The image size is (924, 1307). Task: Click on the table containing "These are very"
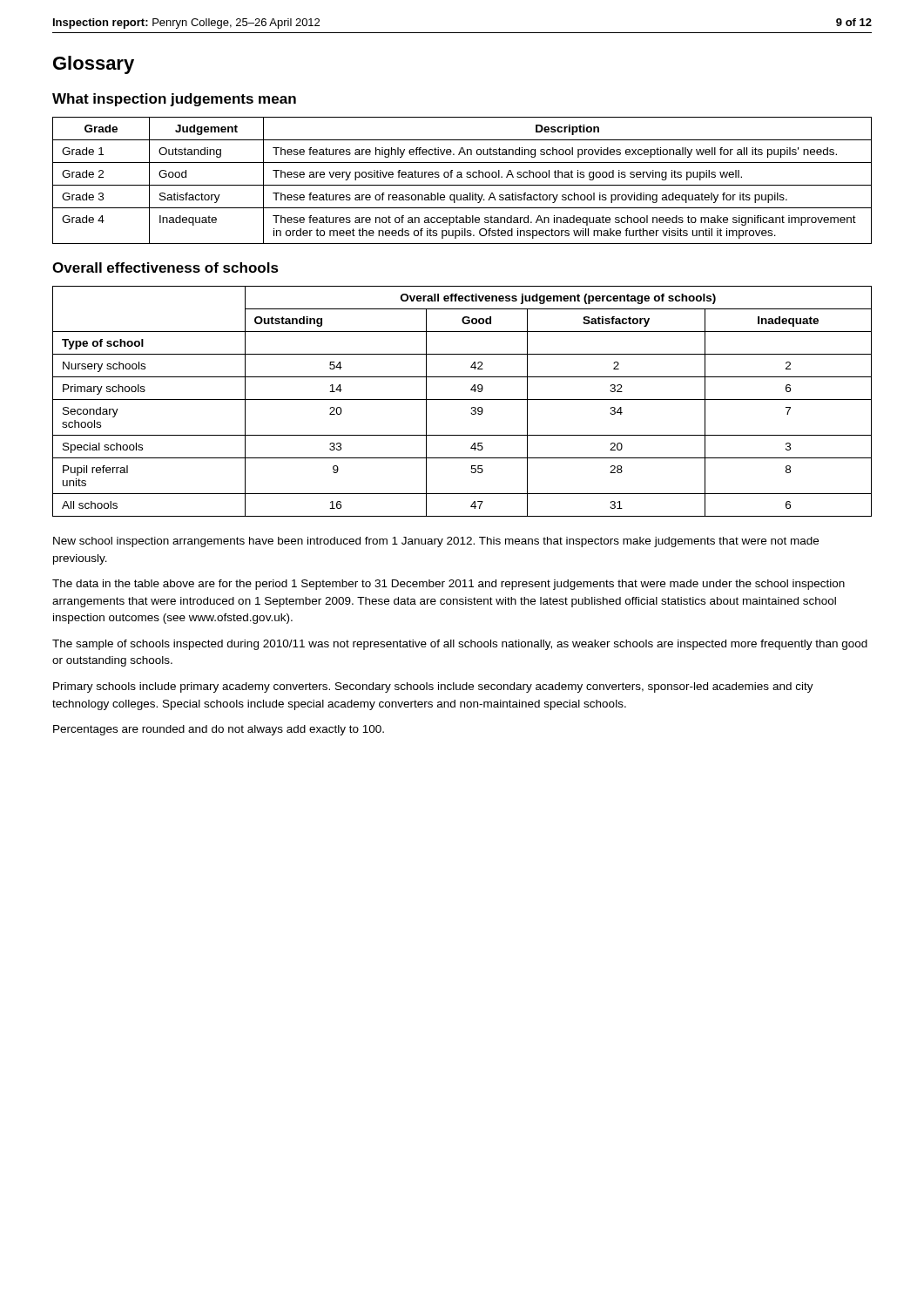[462, 180]
